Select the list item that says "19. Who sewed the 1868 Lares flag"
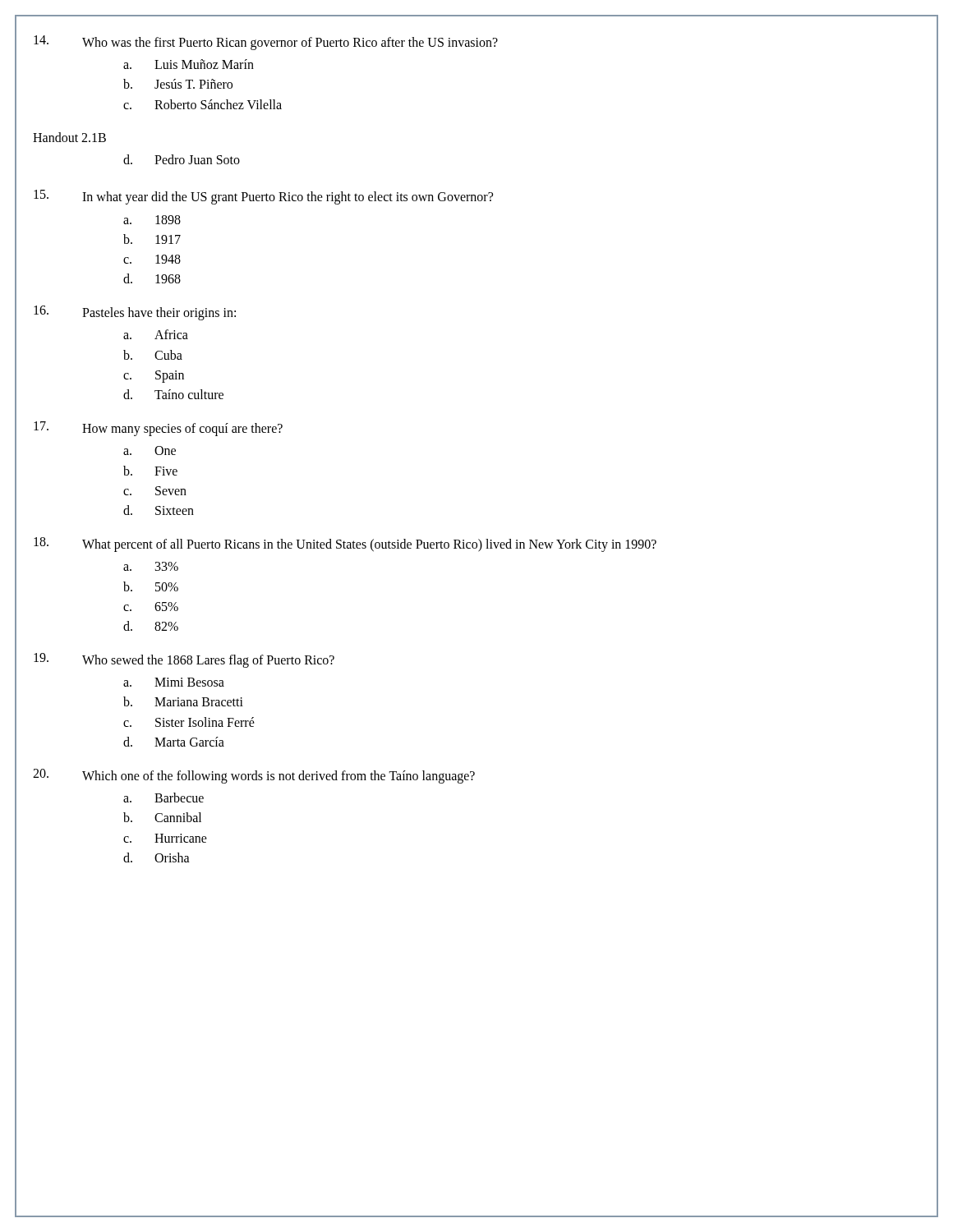Screen dimensions: 1232x953 [184, 660]
